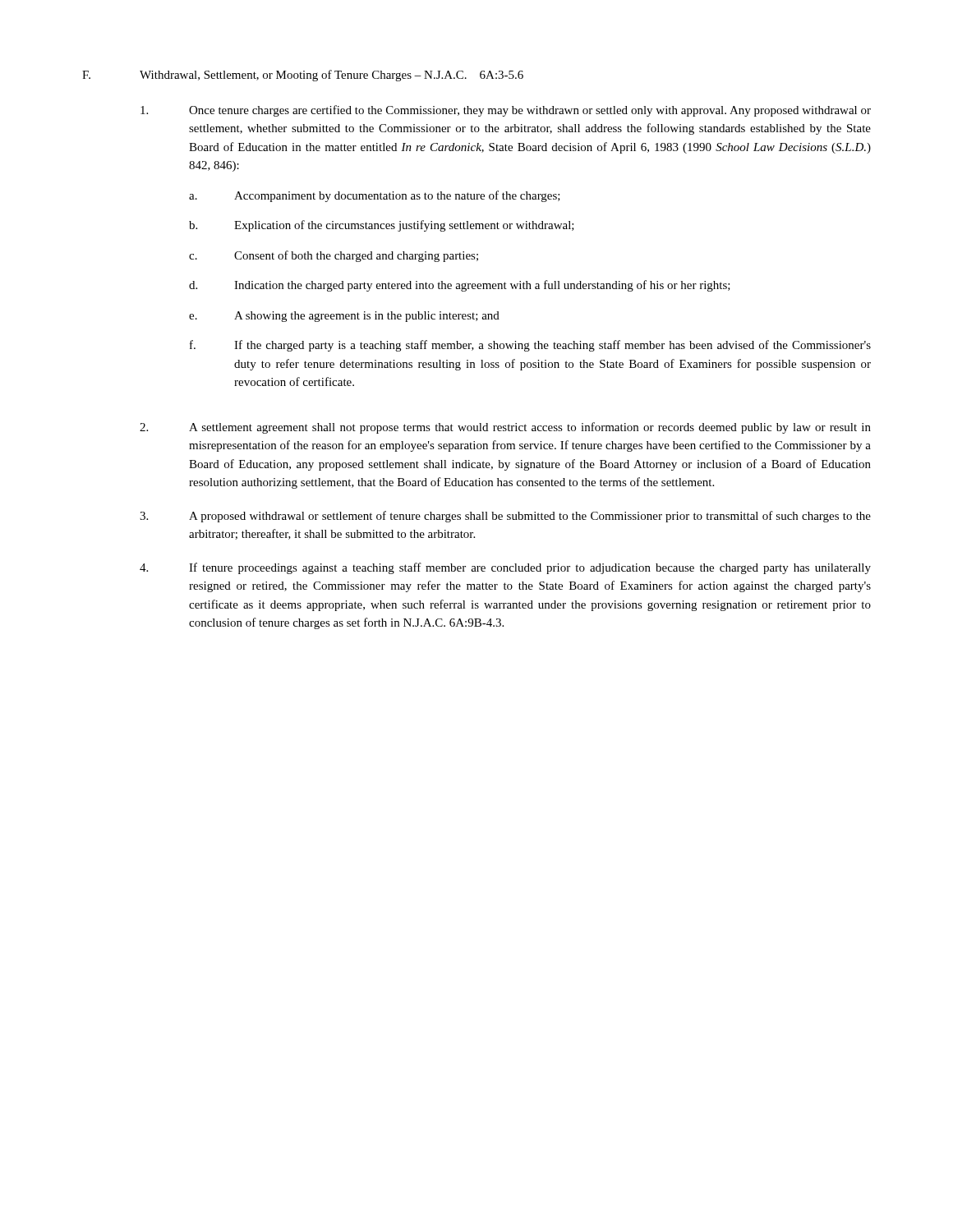Find the block on this page that starts "4. If tenure proceedings against a teaching staff"
Screen dimensions: 1232x953
[505, 595]
